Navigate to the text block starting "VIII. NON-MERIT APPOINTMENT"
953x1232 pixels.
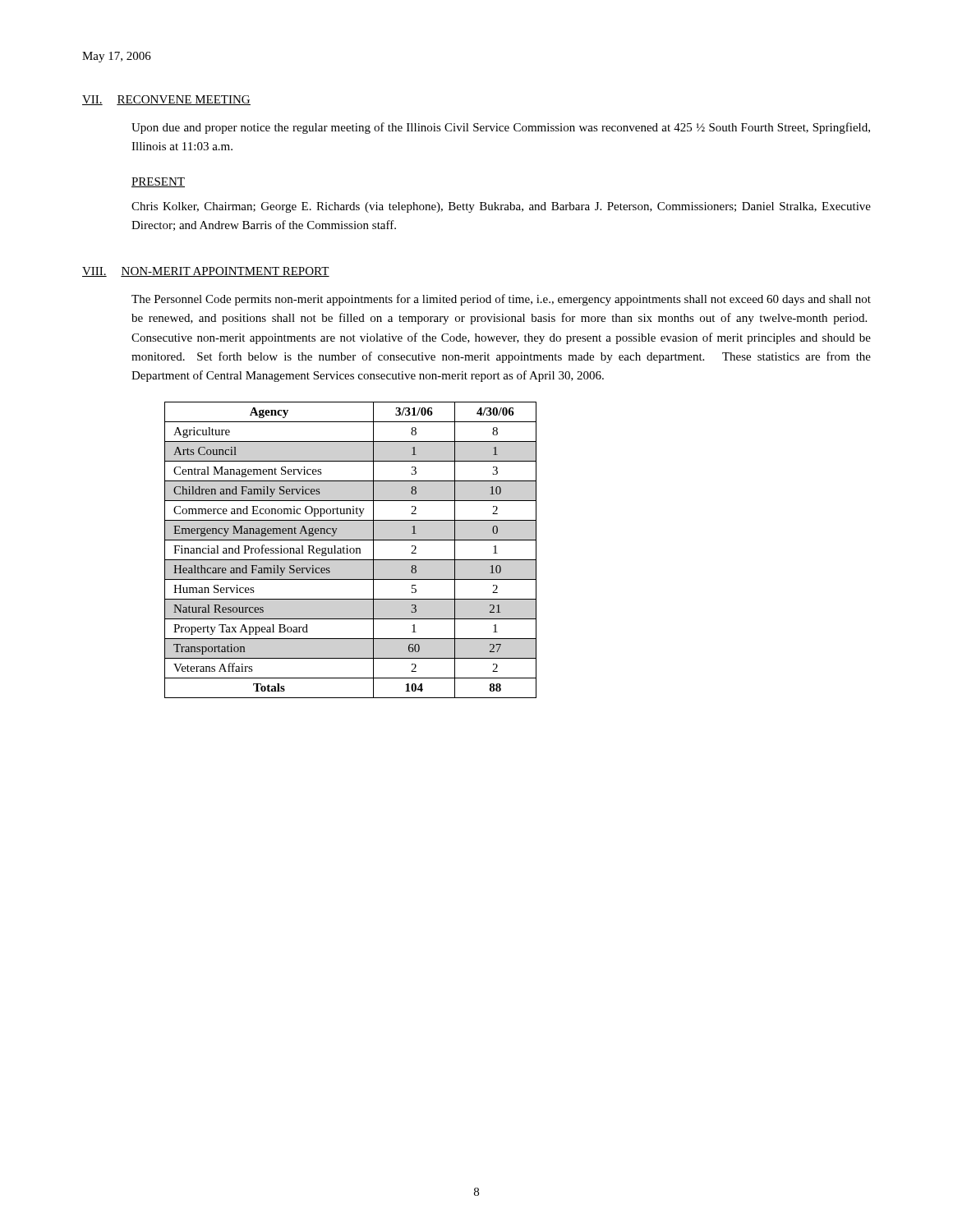206,271
